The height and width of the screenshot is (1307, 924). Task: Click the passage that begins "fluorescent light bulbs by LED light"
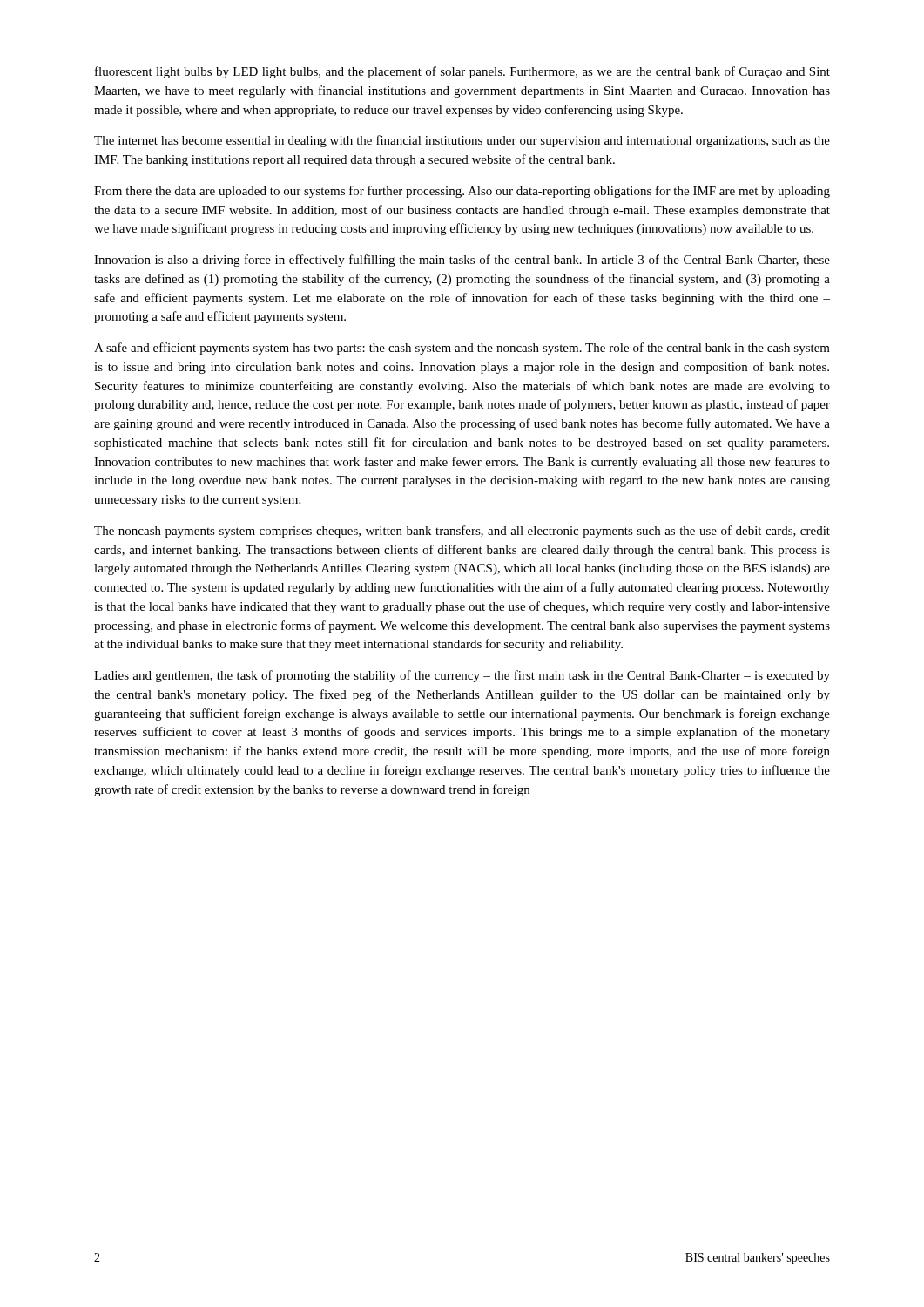[x=462, y=90]
